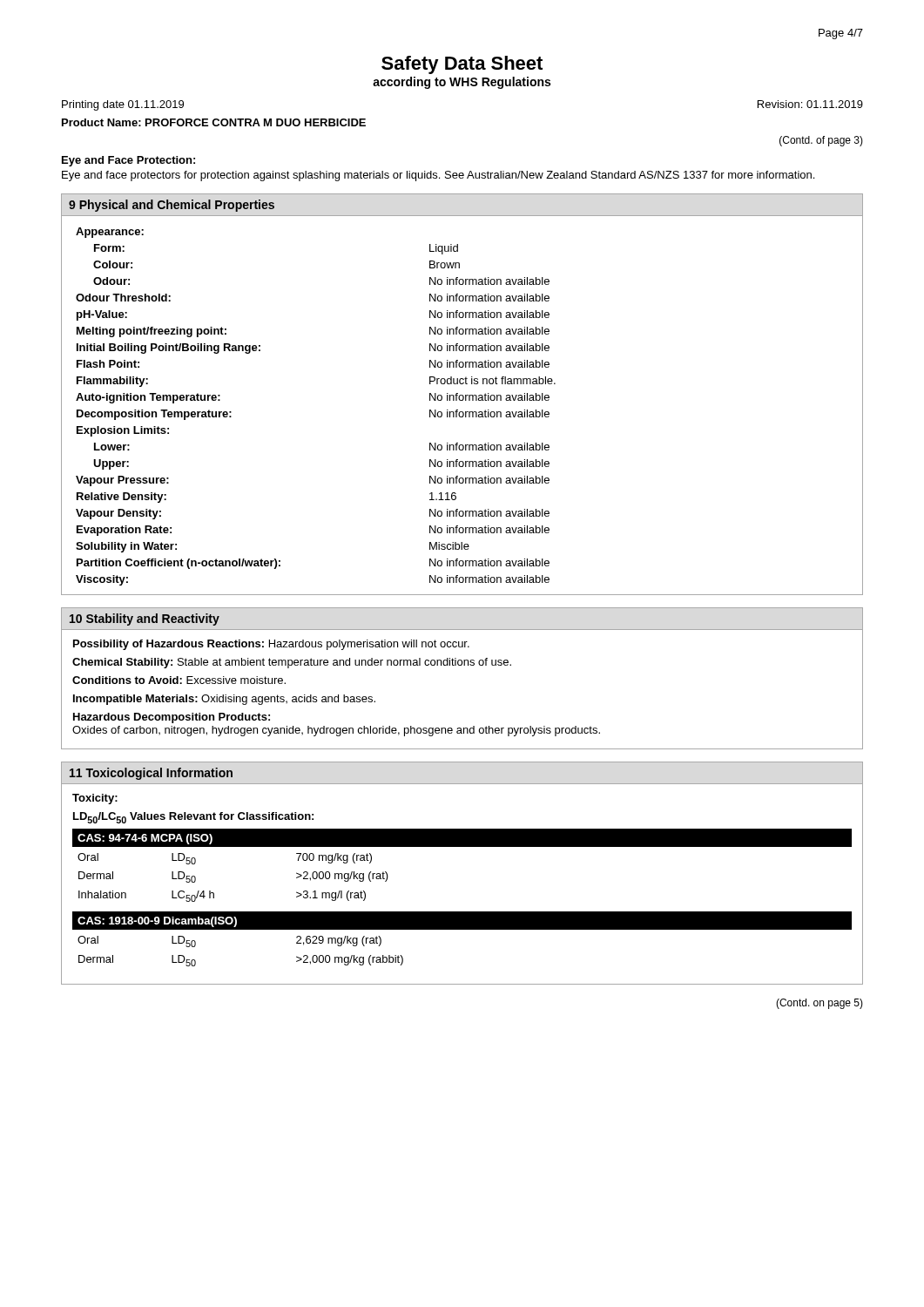The image size is (924, 1307).
Task: Locate the text block containing "Conditions to Avoid: Excessive"
Action: 179,680
